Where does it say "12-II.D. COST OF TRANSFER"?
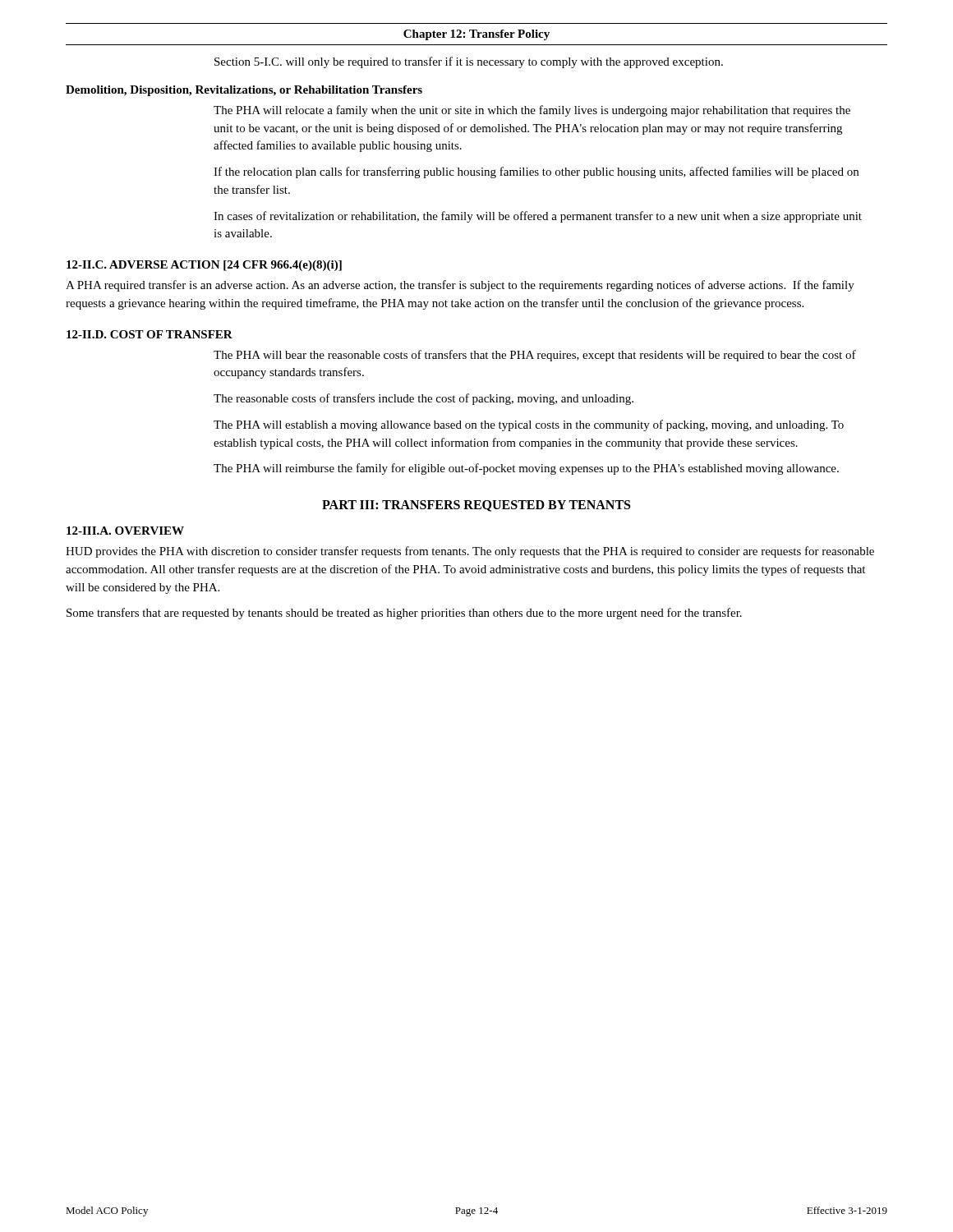 pyautogui.click(x=149, y=334)
